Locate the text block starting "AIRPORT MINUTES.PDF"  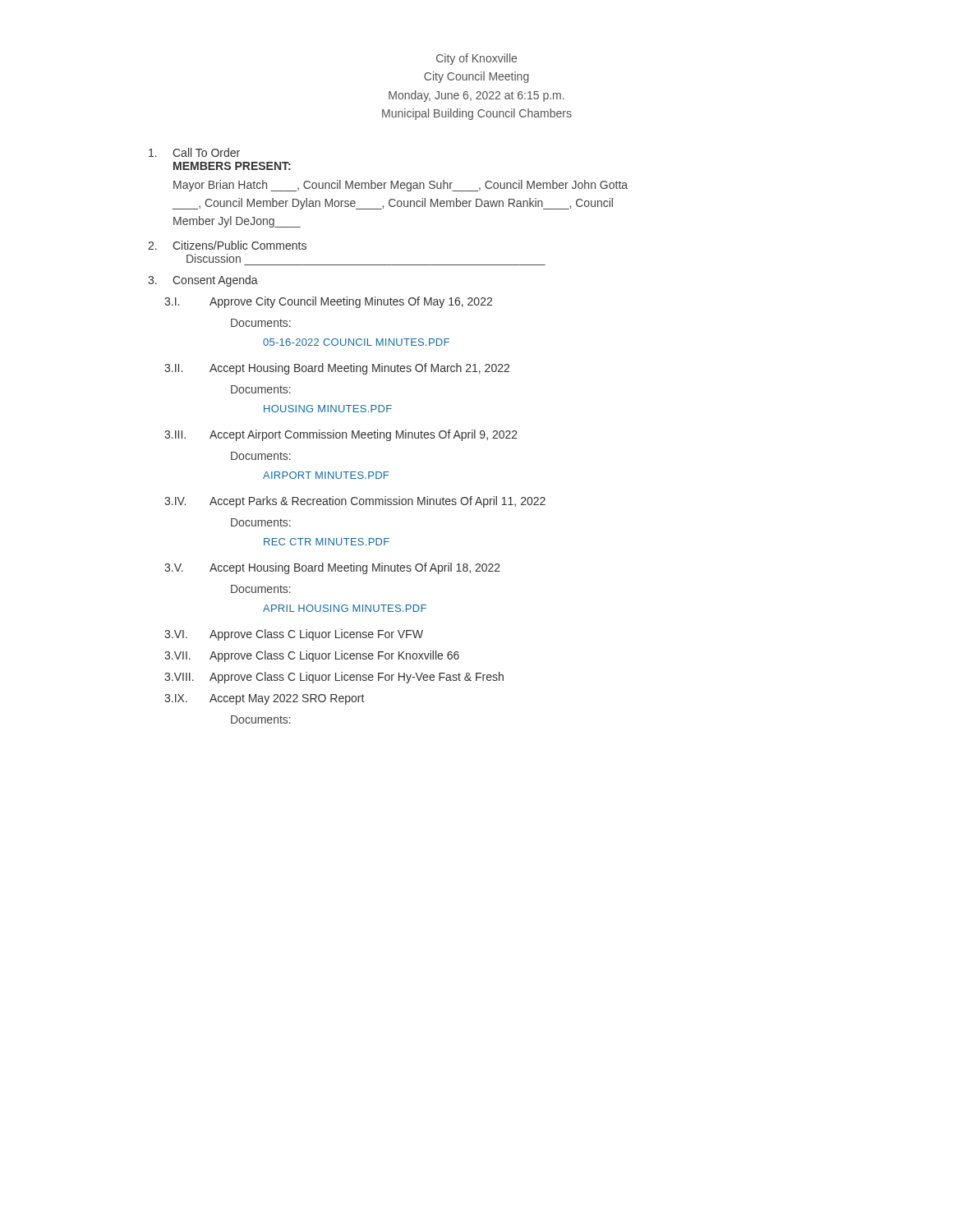(x=326, y=475)
